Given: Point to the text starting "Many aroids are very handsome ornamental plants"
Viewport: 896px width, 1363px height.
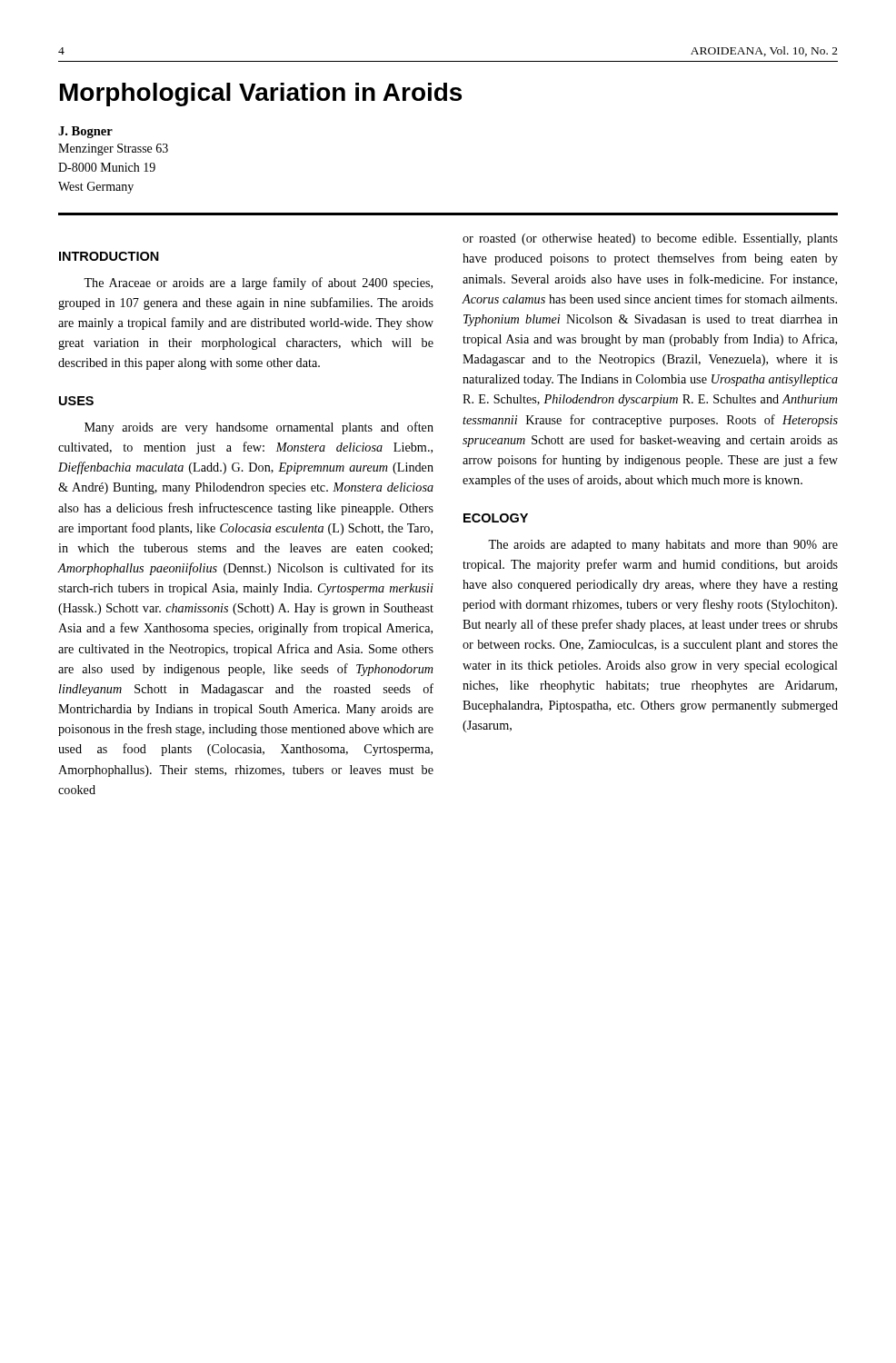Looking at the screenshot, I should point(246,608).
